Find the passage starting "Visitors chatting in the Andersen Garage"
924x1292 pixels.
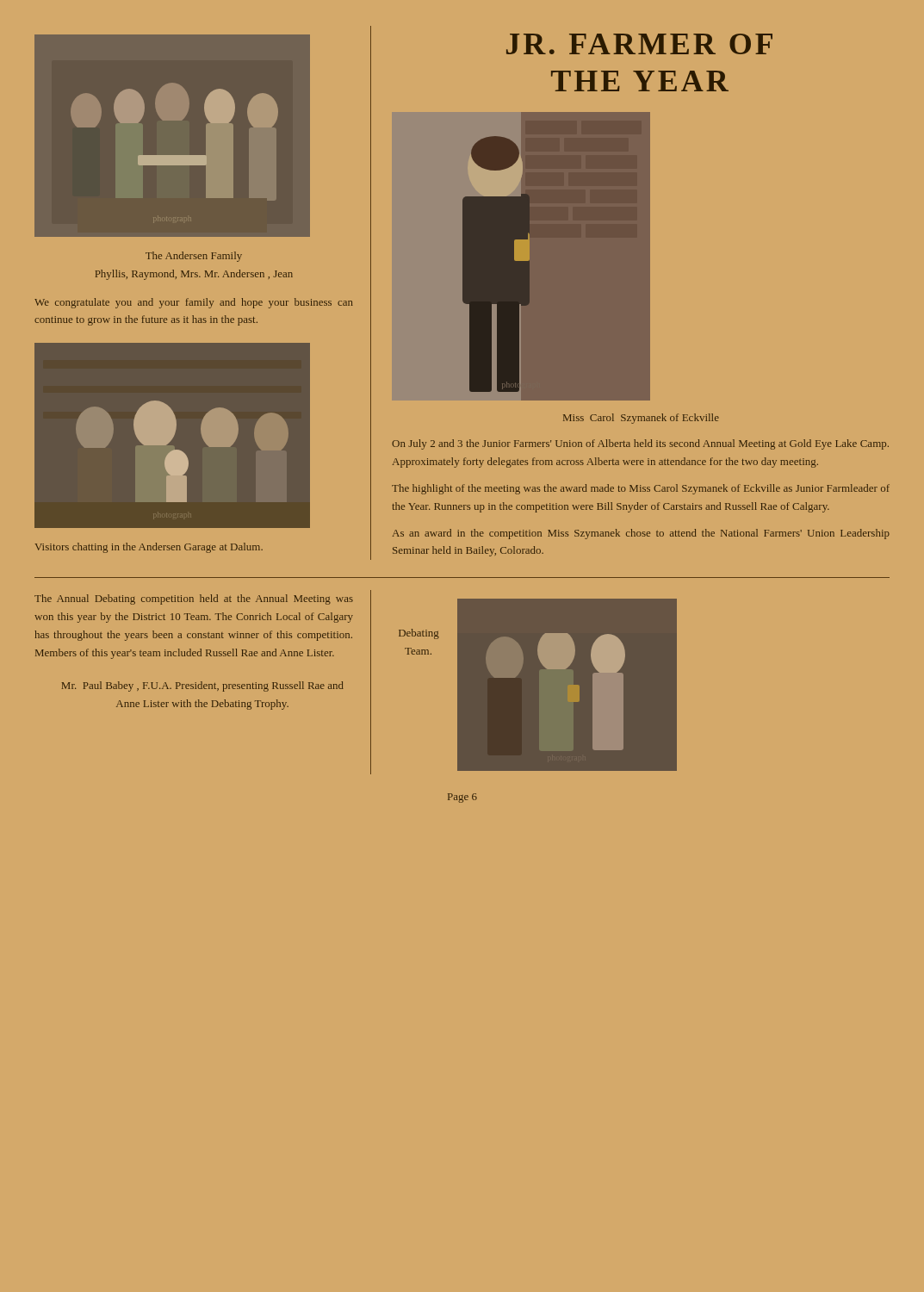(149, 547)
